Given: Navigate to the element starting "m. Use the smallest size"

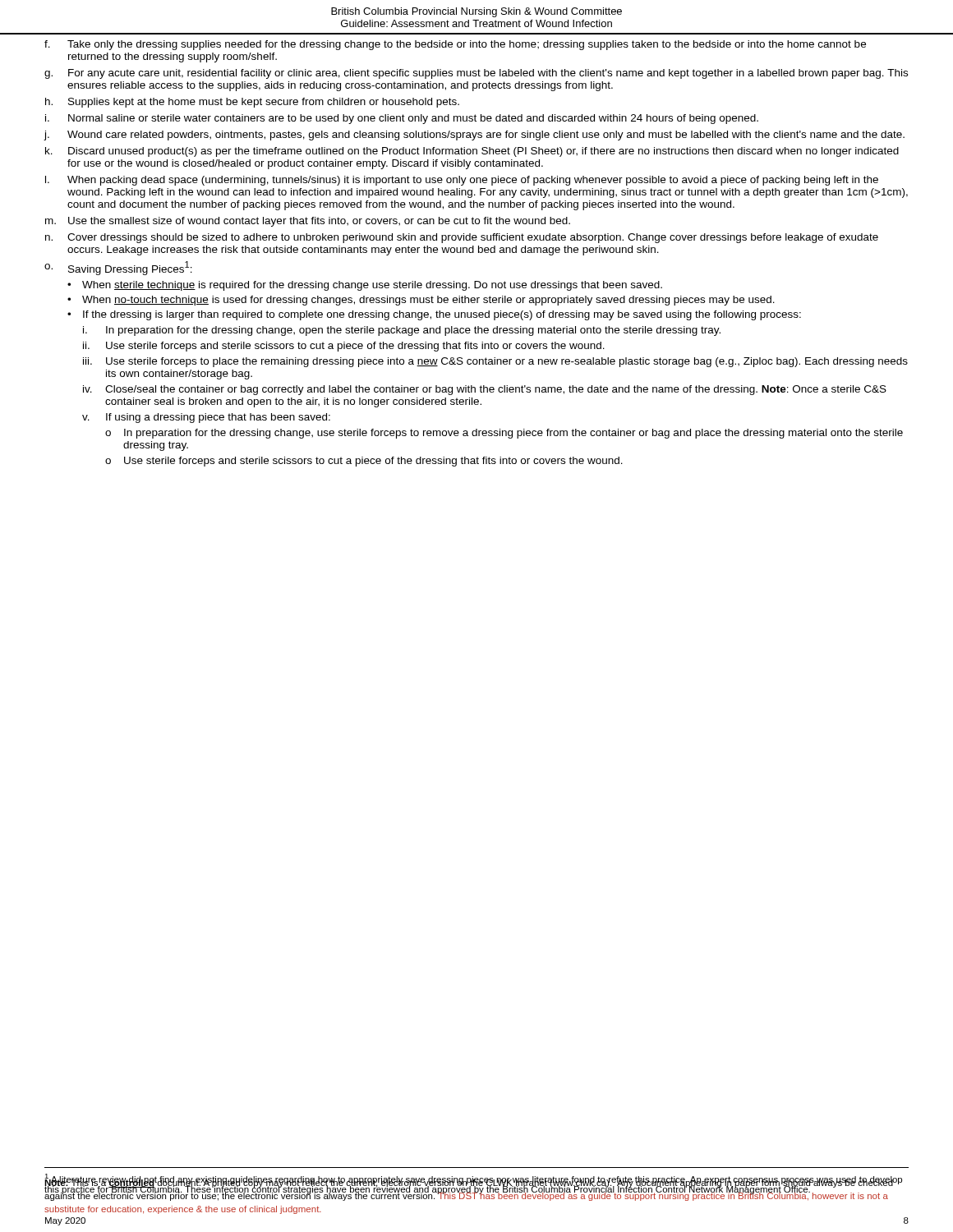Looking at the screenshot, I should tap(476, 221).
